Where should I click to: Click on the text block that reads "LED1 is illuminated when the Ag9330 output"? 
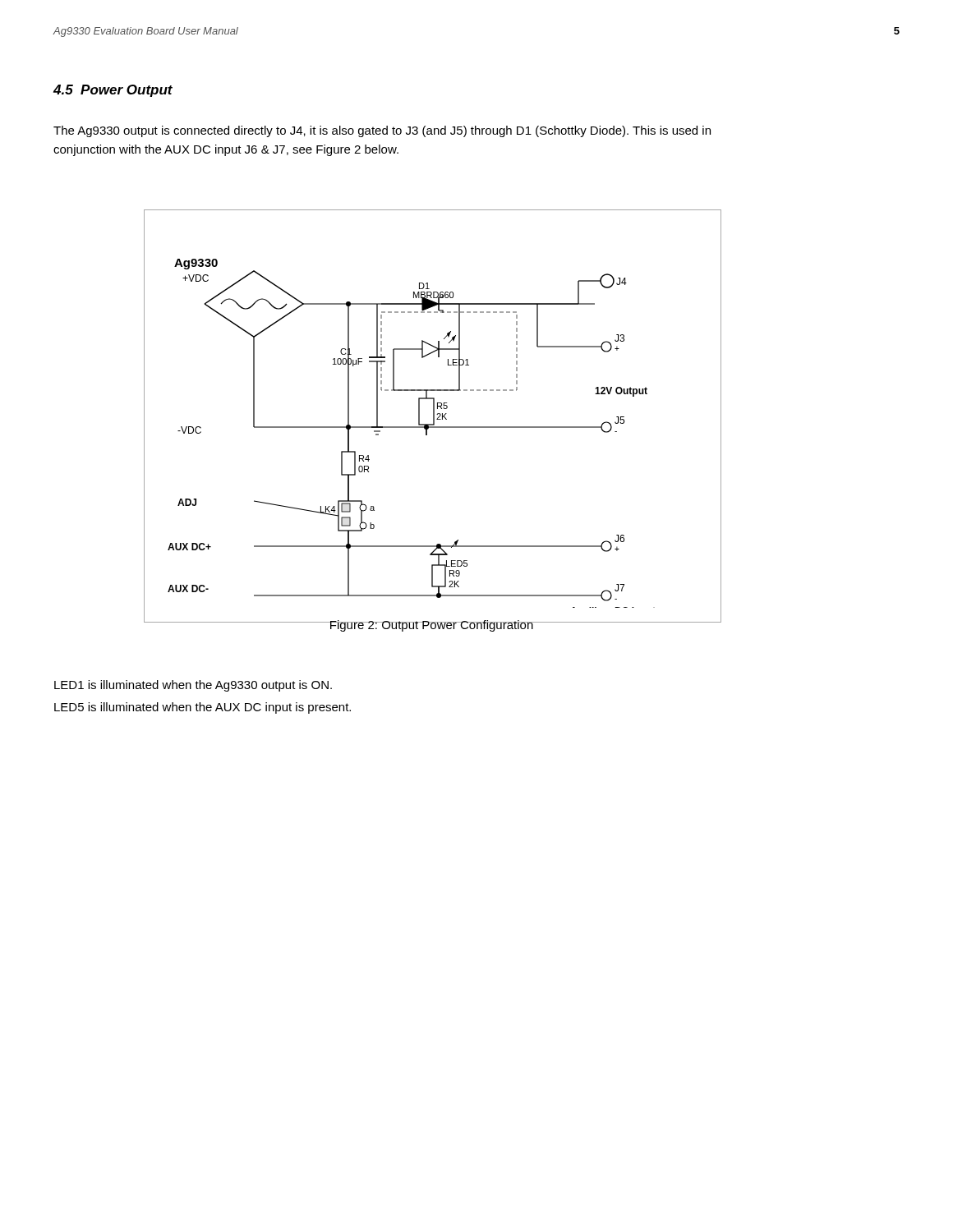coord(203,696)
